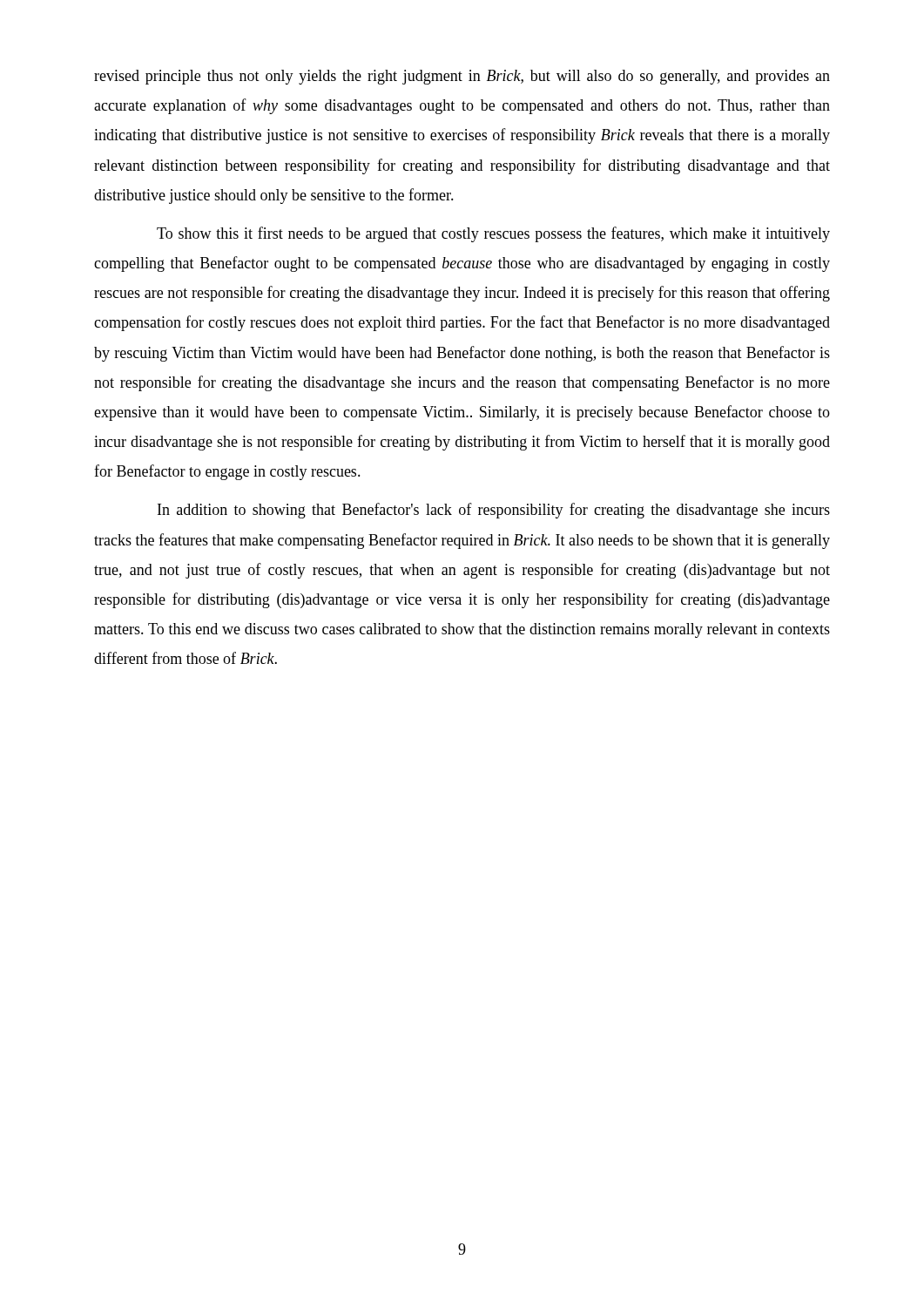Locate the block of text that opens with "To show this it first"
924x1307 pixels.
point(462,353)
